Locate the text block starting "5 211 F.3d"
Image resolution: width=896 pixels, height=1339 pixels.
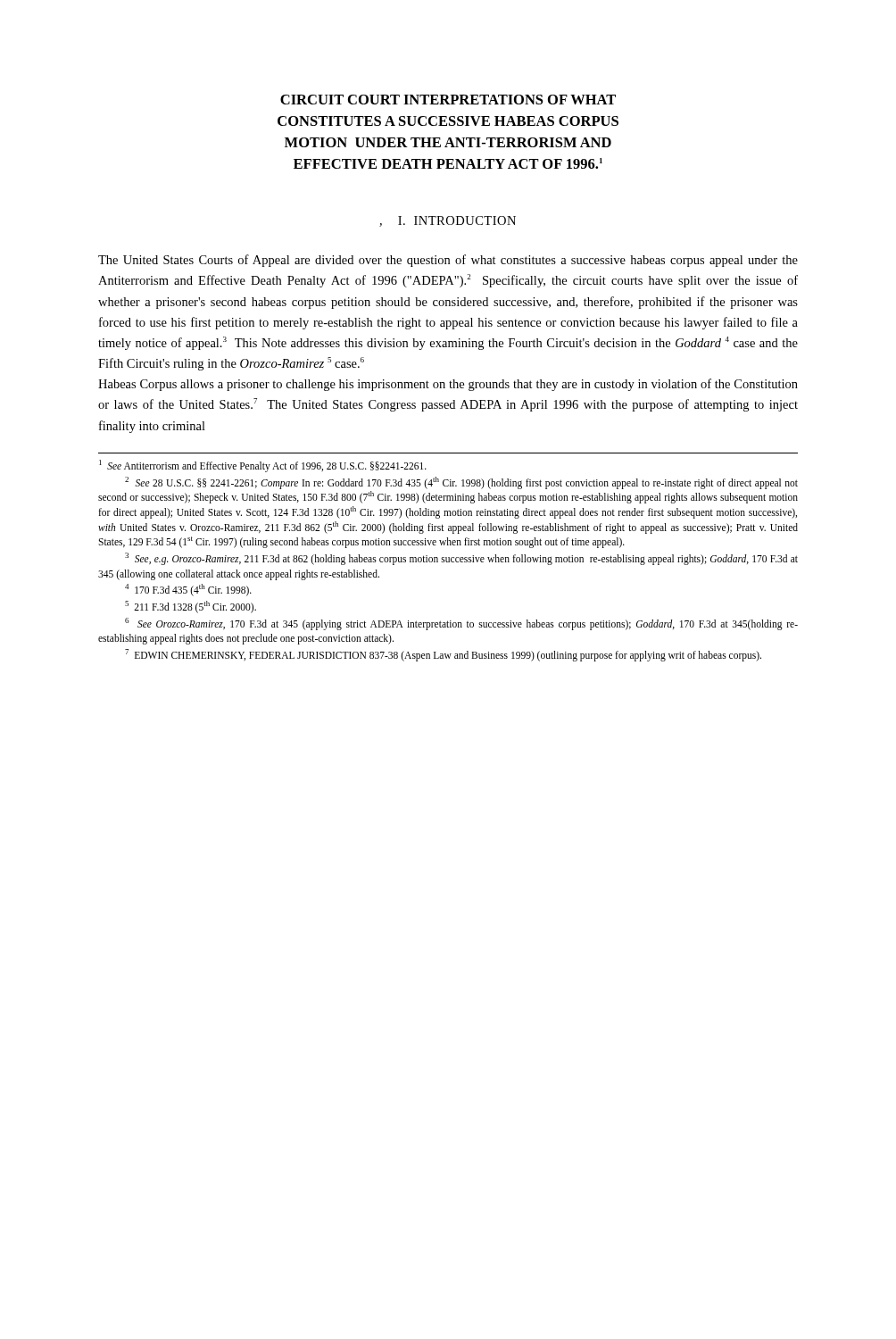click(191, 606)
